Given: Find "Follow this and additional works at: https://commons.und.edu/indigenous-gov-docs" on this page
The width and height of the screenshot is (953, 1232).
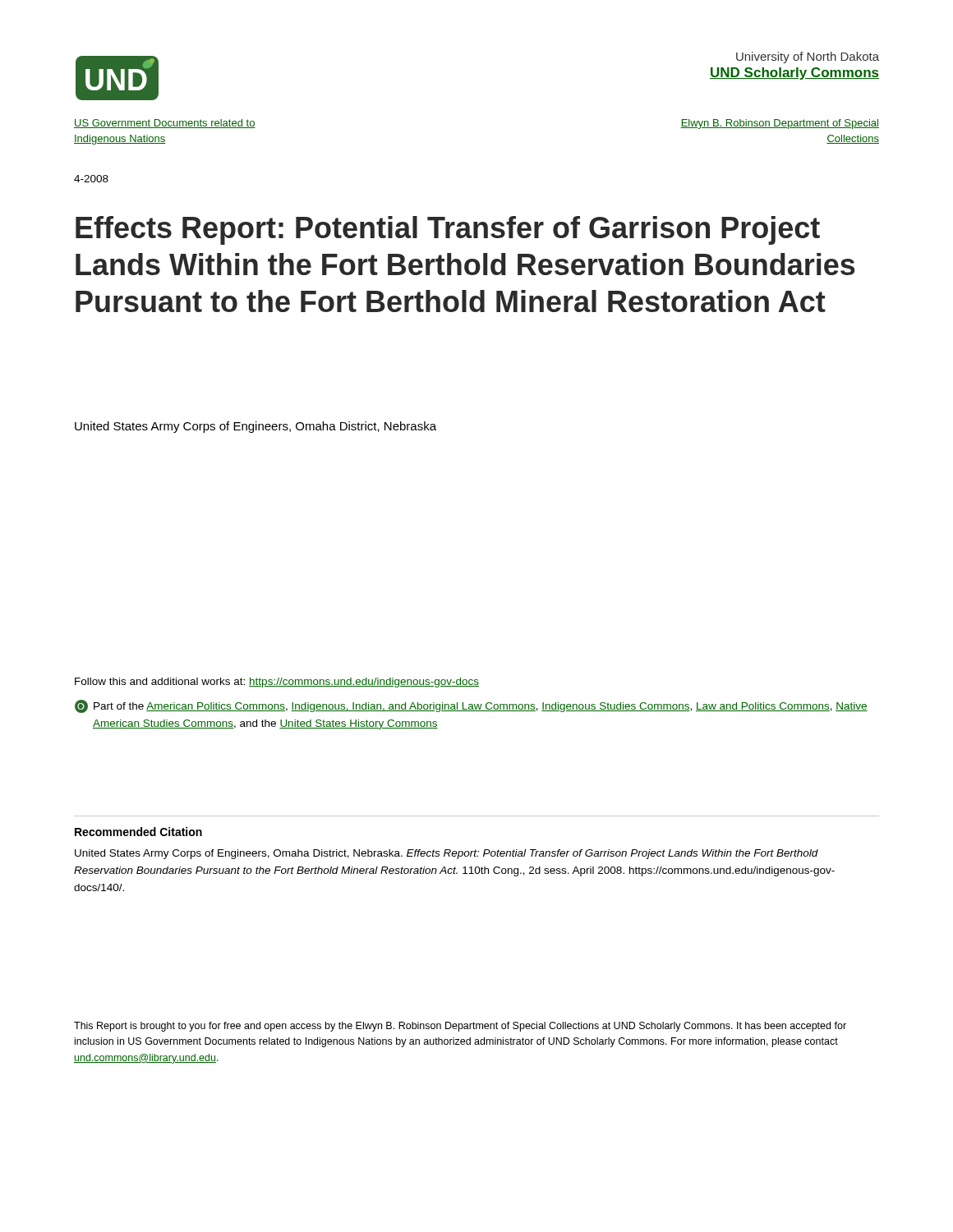Looking at the screenshot, I should 476,682.
